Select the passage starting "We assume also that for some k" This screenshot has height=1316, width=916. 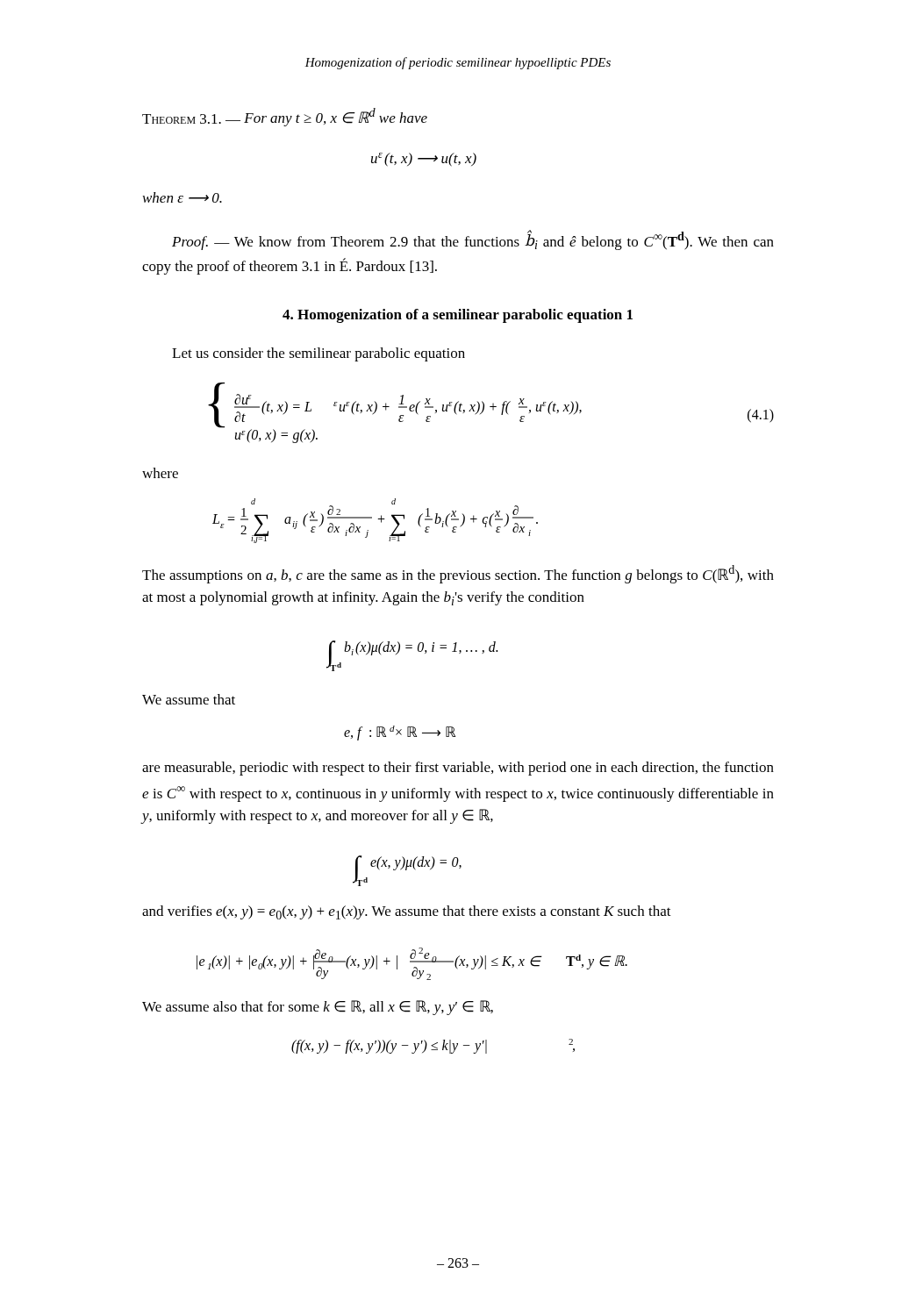(x=318, y=1007)
